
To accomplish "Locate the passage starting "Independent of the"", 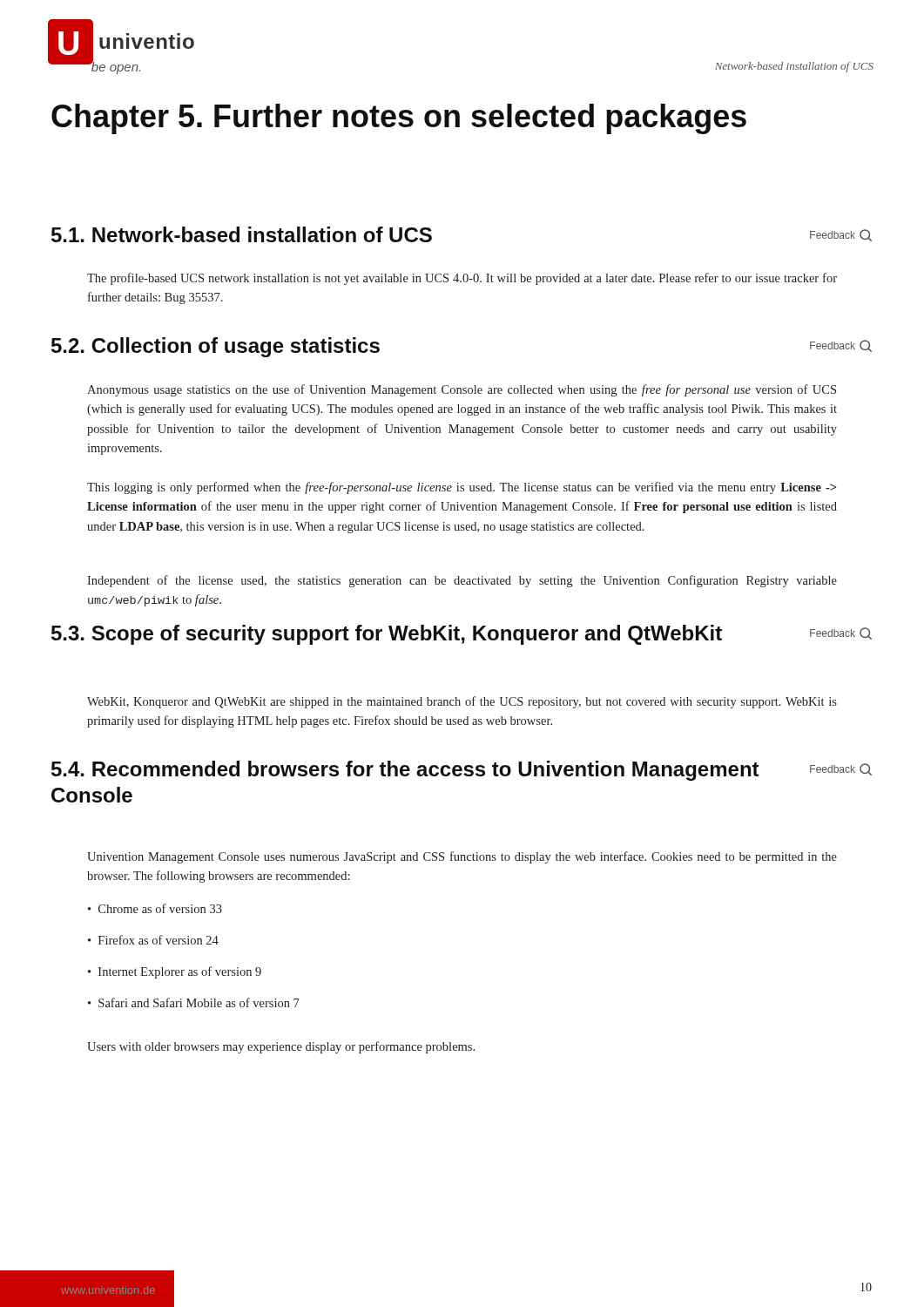I will coord(462,591).
